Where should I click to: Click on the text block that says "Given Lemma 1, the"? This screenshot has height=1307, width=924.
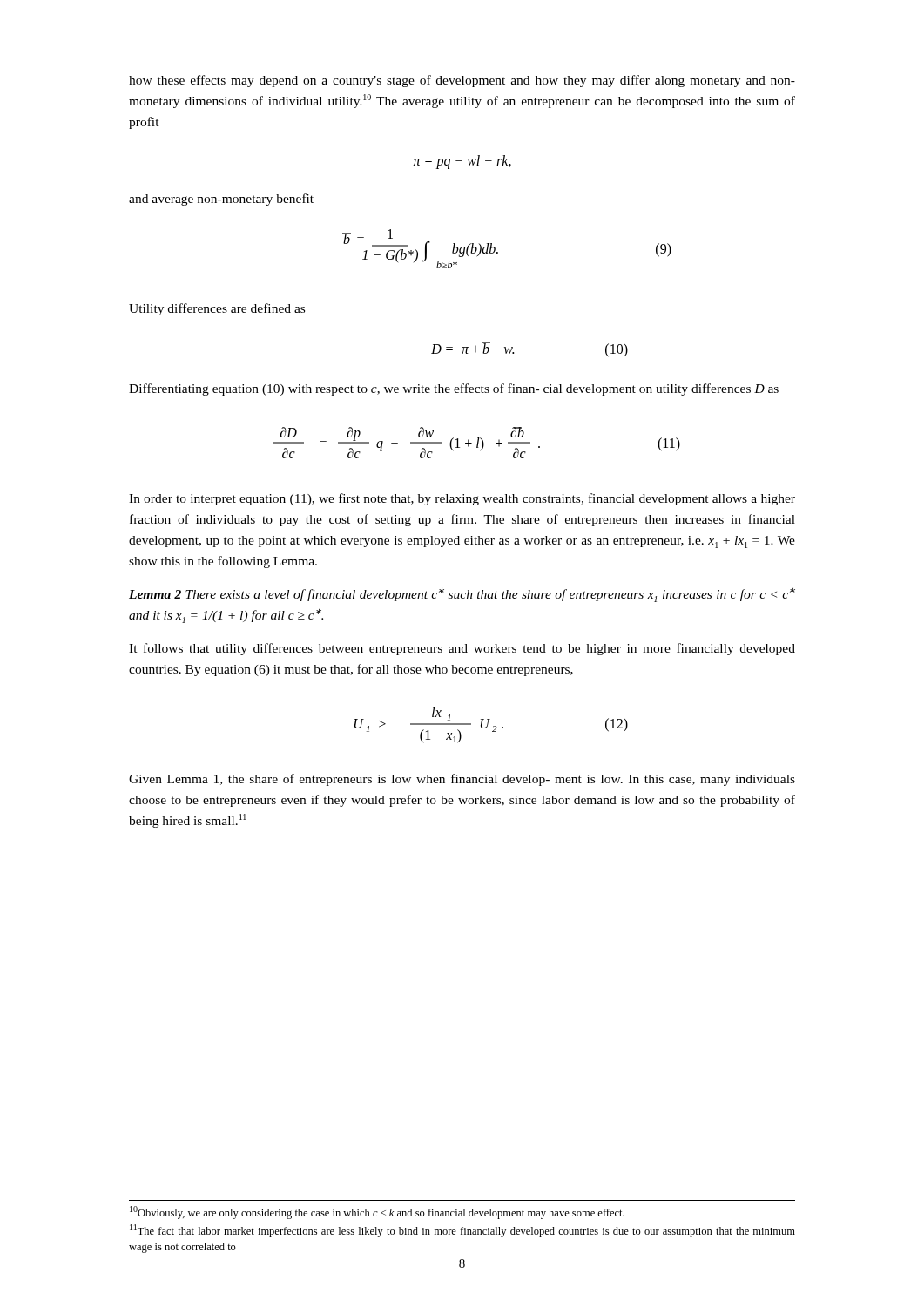(462, 800)
